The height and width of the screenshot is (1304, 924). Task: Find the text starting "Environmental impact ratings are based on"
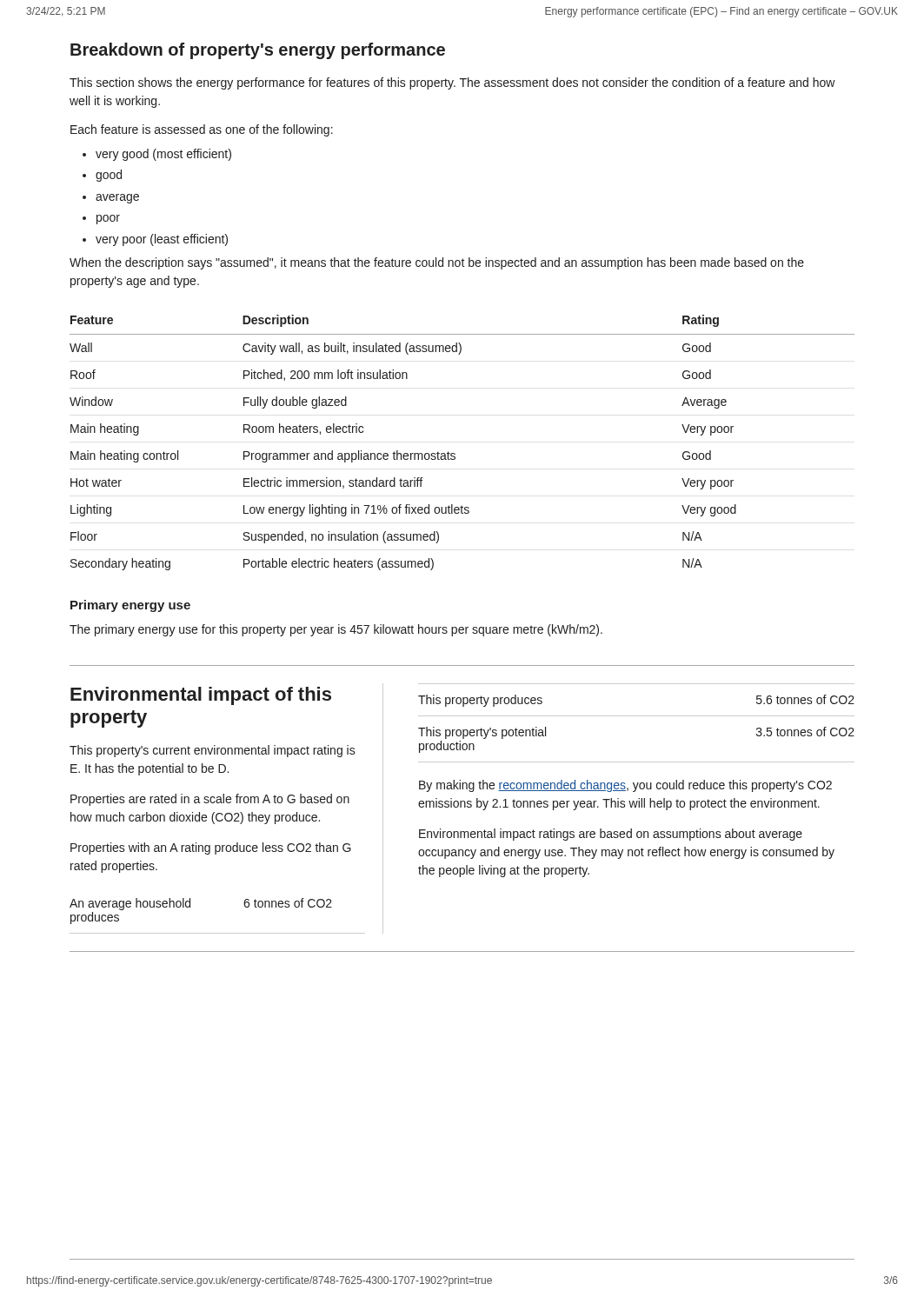[x=636, y=852]
